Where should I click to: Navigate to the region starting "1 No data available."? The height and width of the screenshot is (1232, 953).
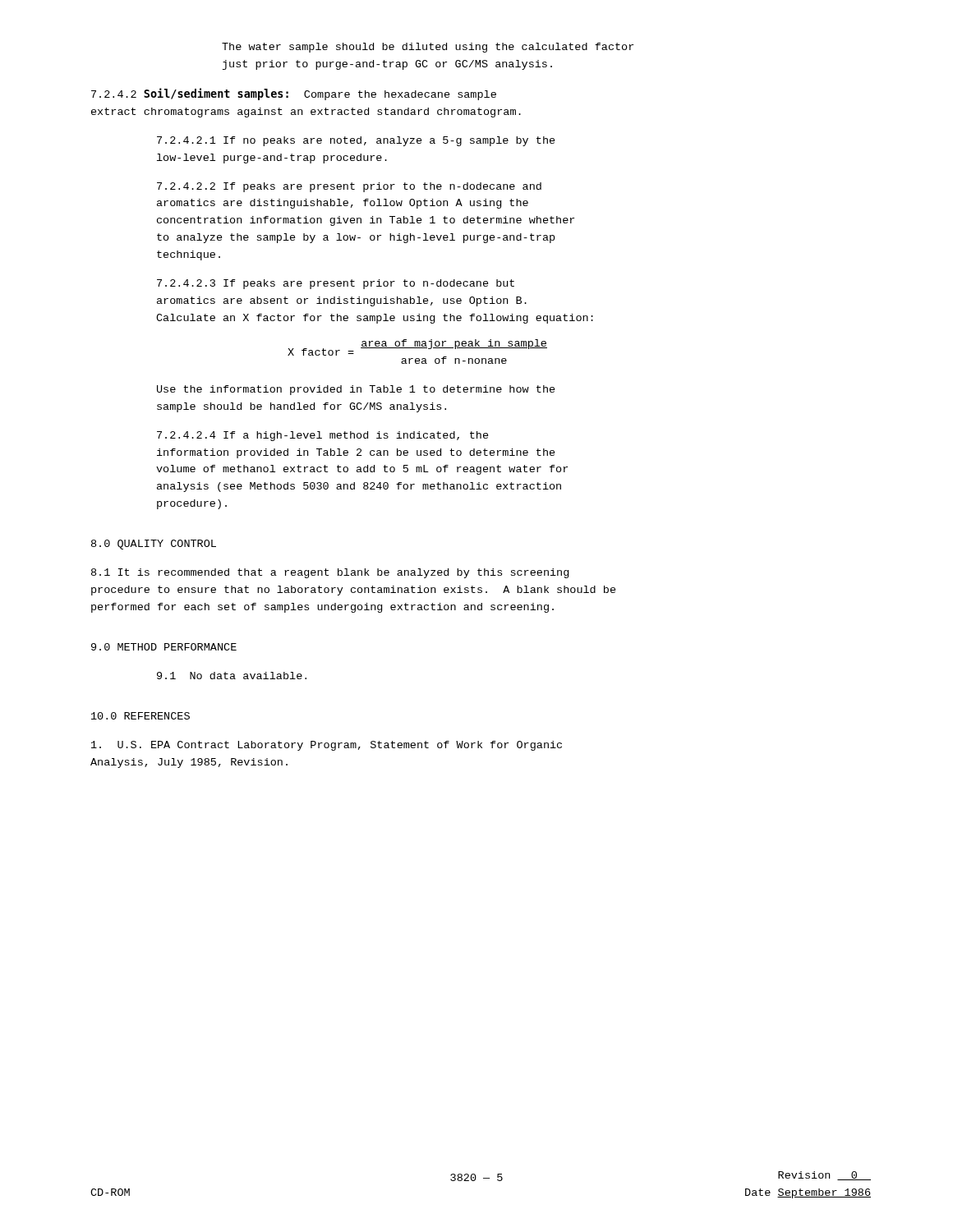pyautogui.click(x=232, y=676)
